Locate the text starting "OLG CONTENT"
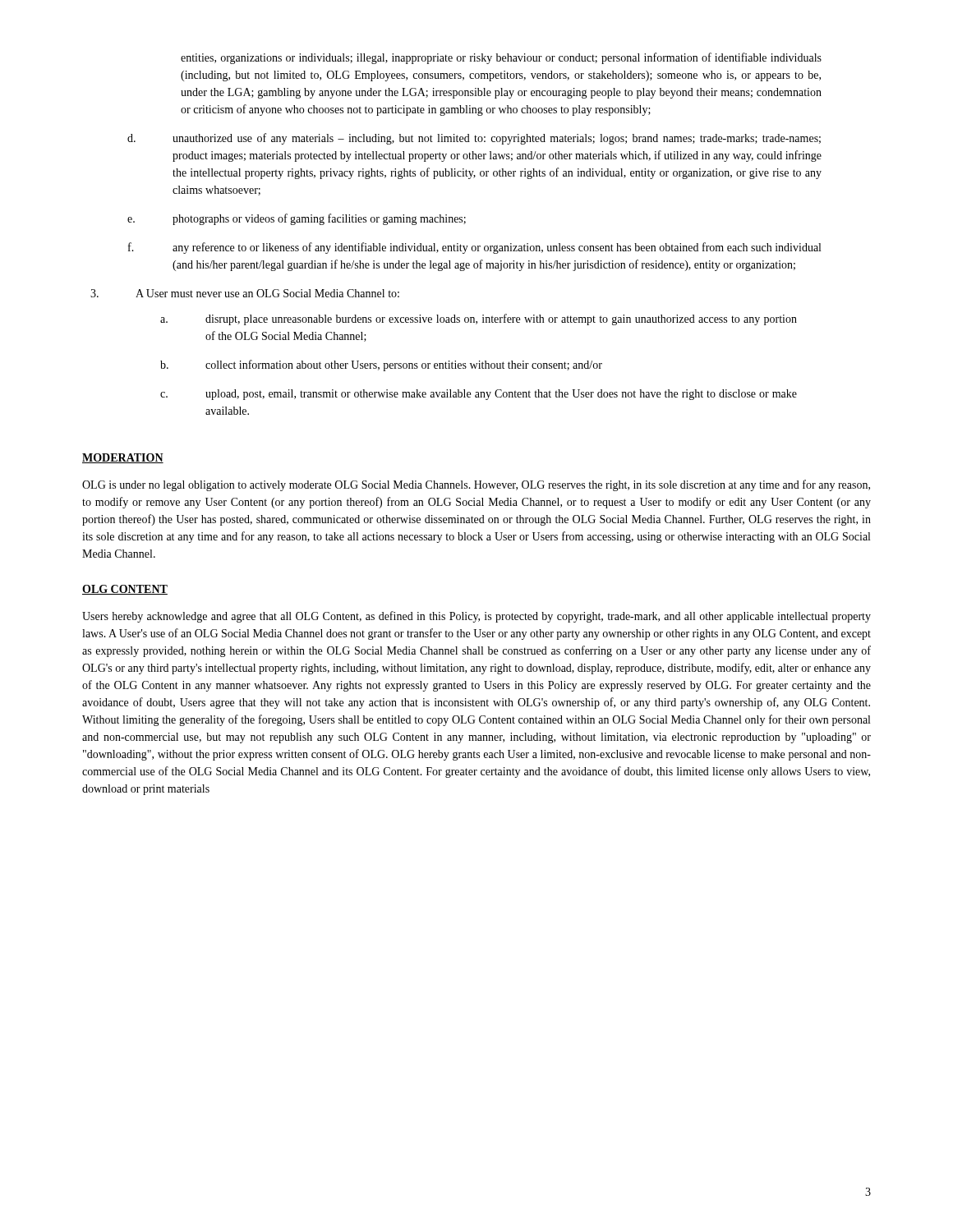The height and width of the screenshot is (1232, 953). 125,589
